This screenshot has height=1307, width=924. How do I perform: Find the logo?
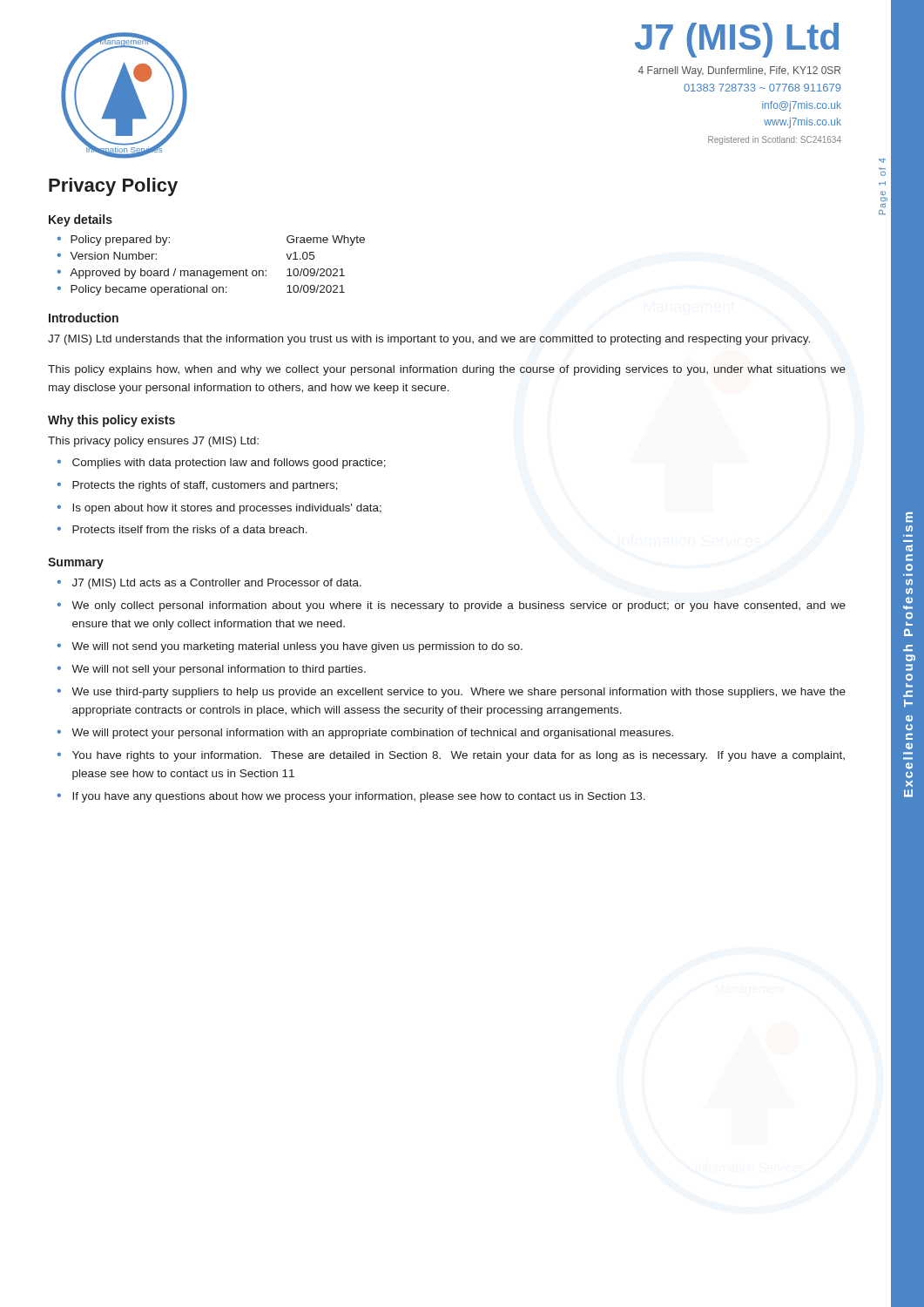click(124, 95)
